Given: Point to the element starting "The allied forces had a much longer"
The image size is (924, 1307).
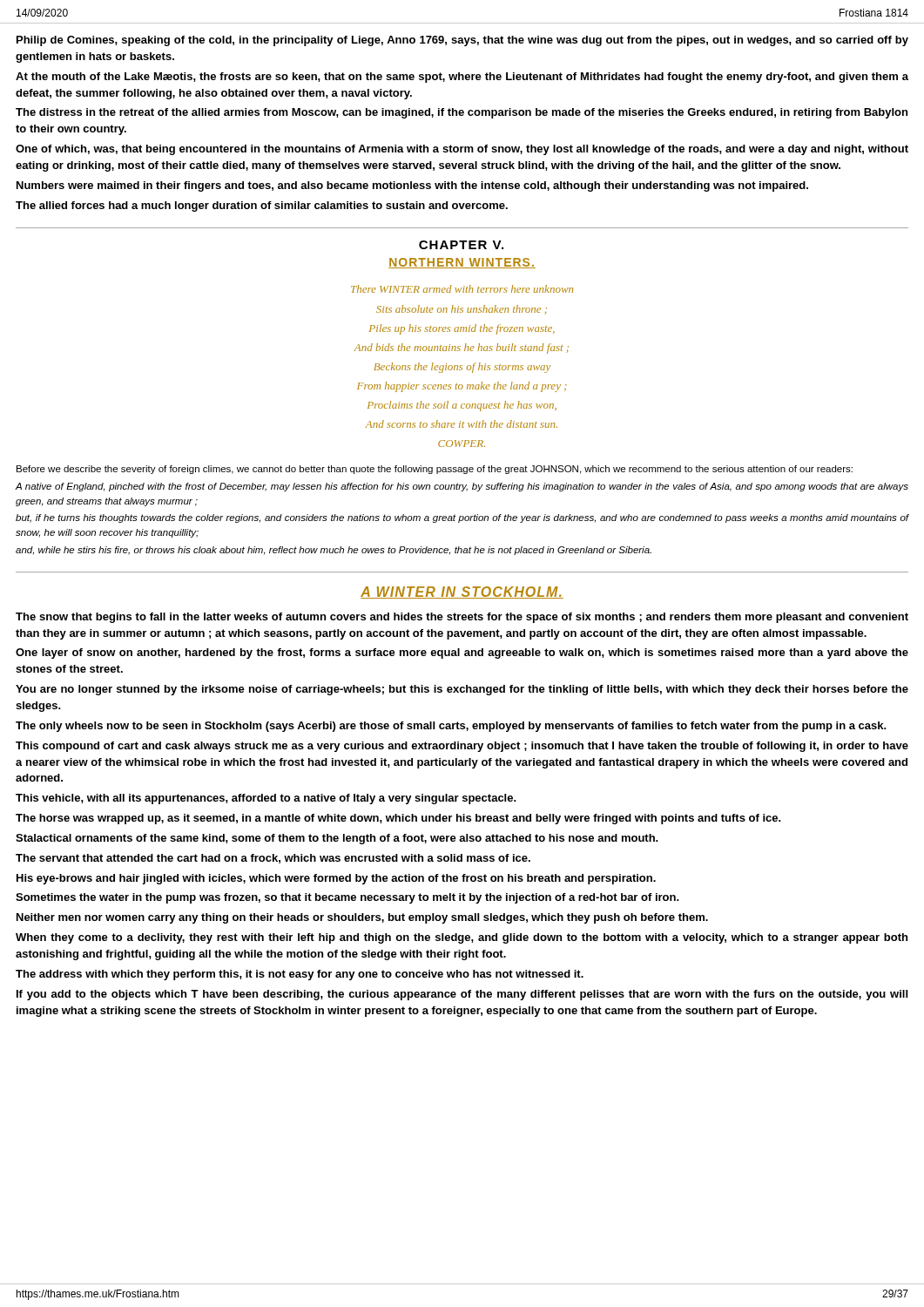Looking at the screenshot, I should point(262,205).
